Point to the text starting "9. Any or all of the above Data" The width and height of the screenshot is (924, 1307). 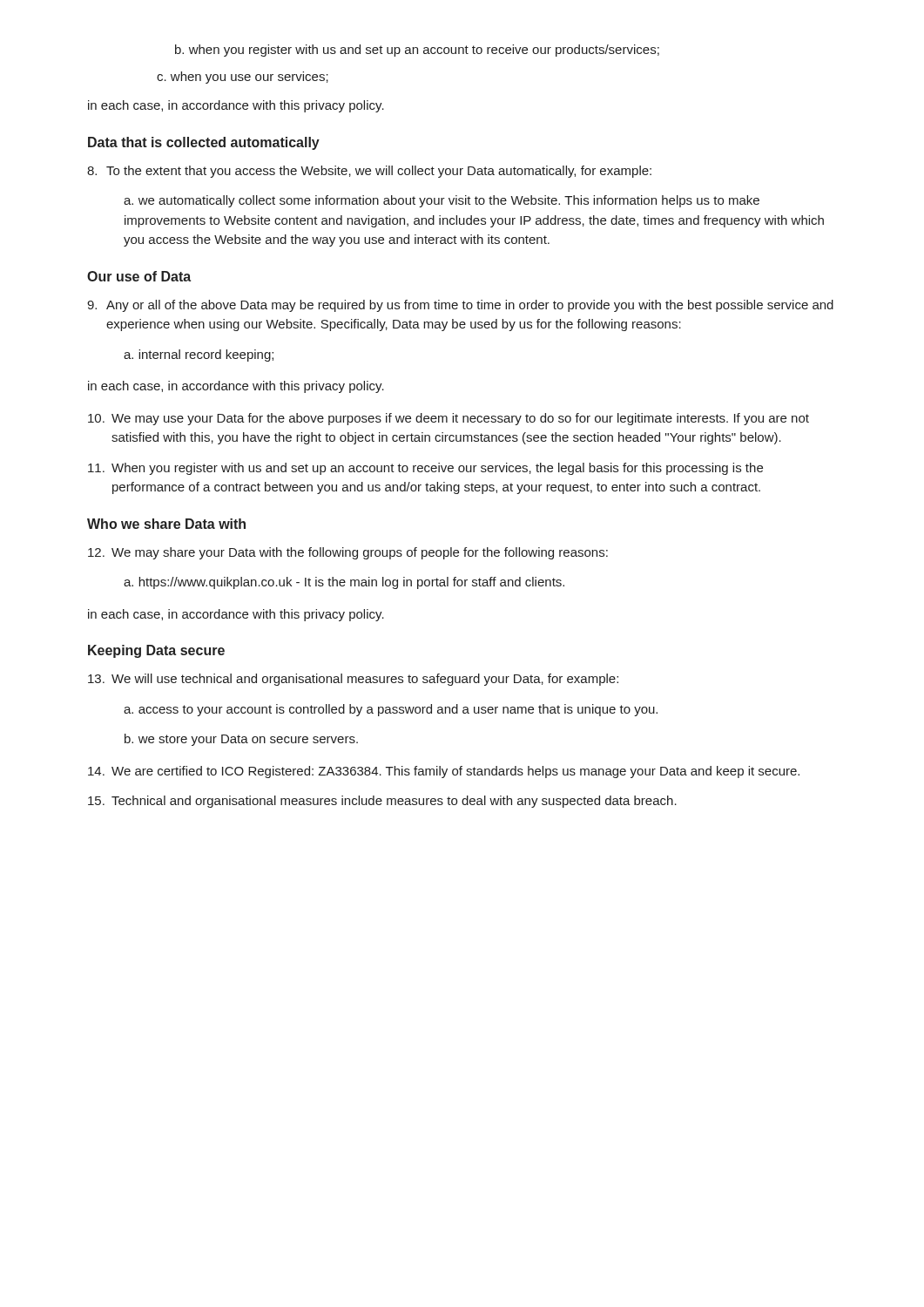pyautogui.click(x=462, y=315)
